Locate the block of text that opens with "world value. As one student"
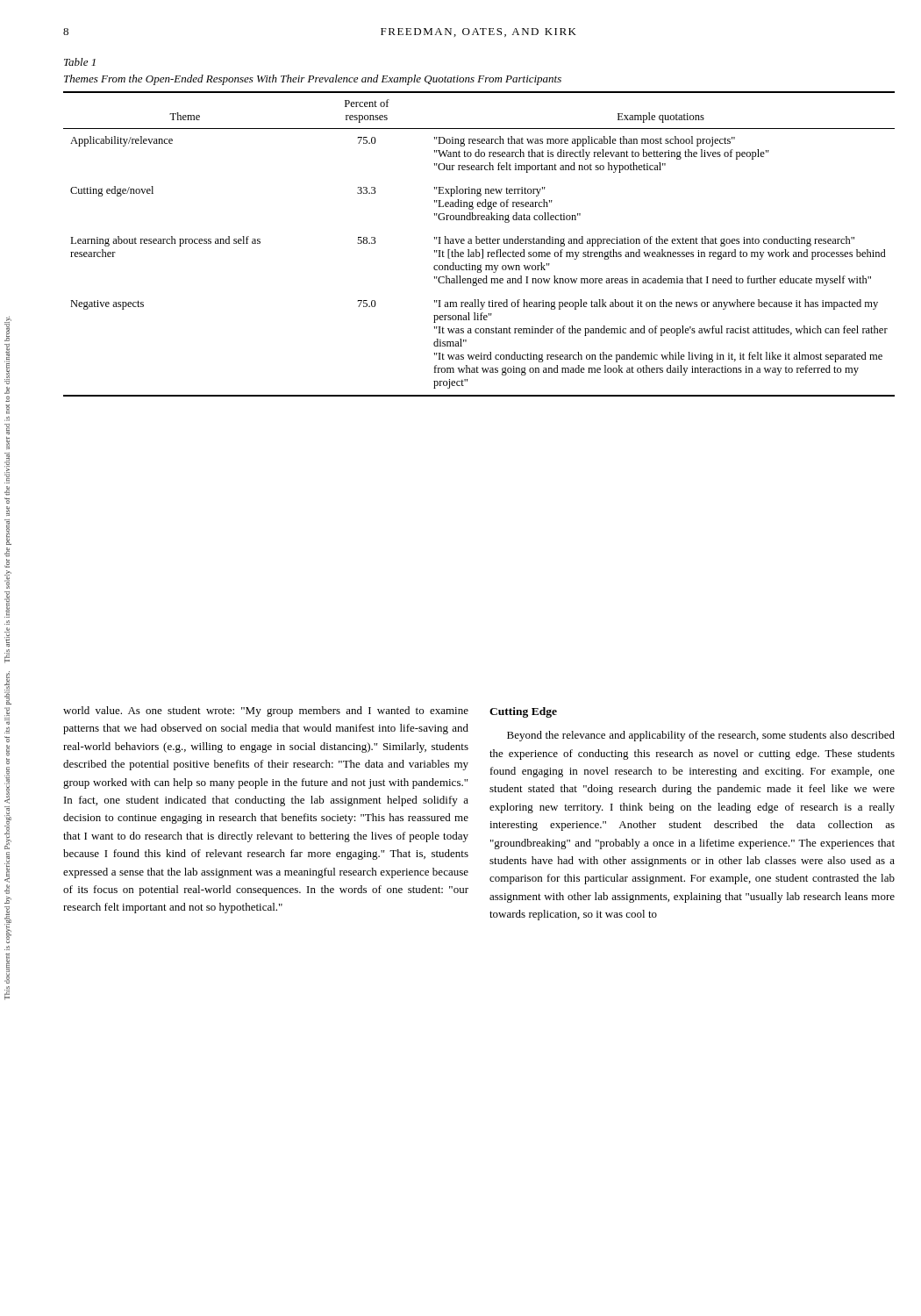The image size is (921, 1316). click(266, 809)
